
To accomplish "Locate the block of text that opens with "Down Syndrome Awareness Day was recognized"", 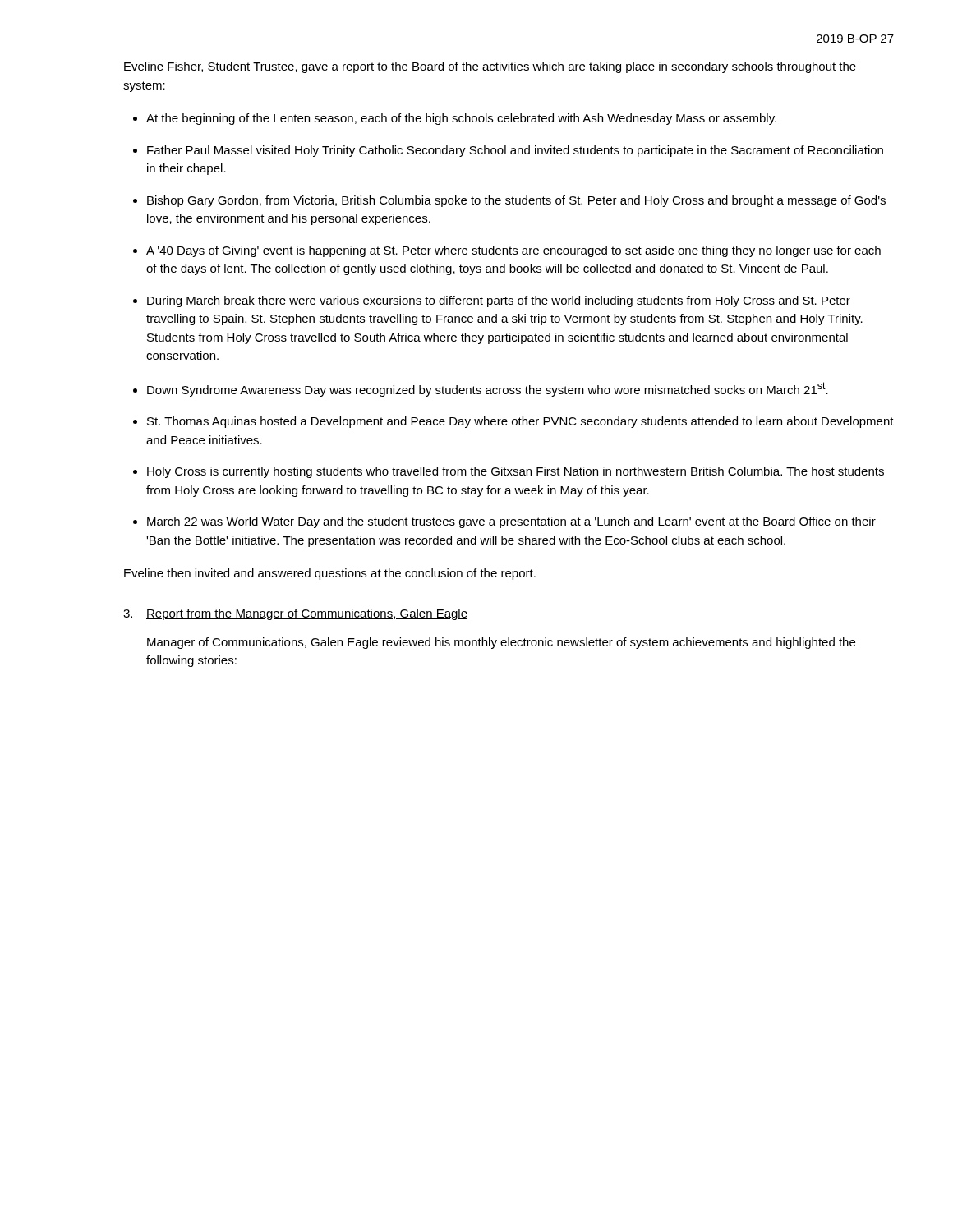I will 487,388.
